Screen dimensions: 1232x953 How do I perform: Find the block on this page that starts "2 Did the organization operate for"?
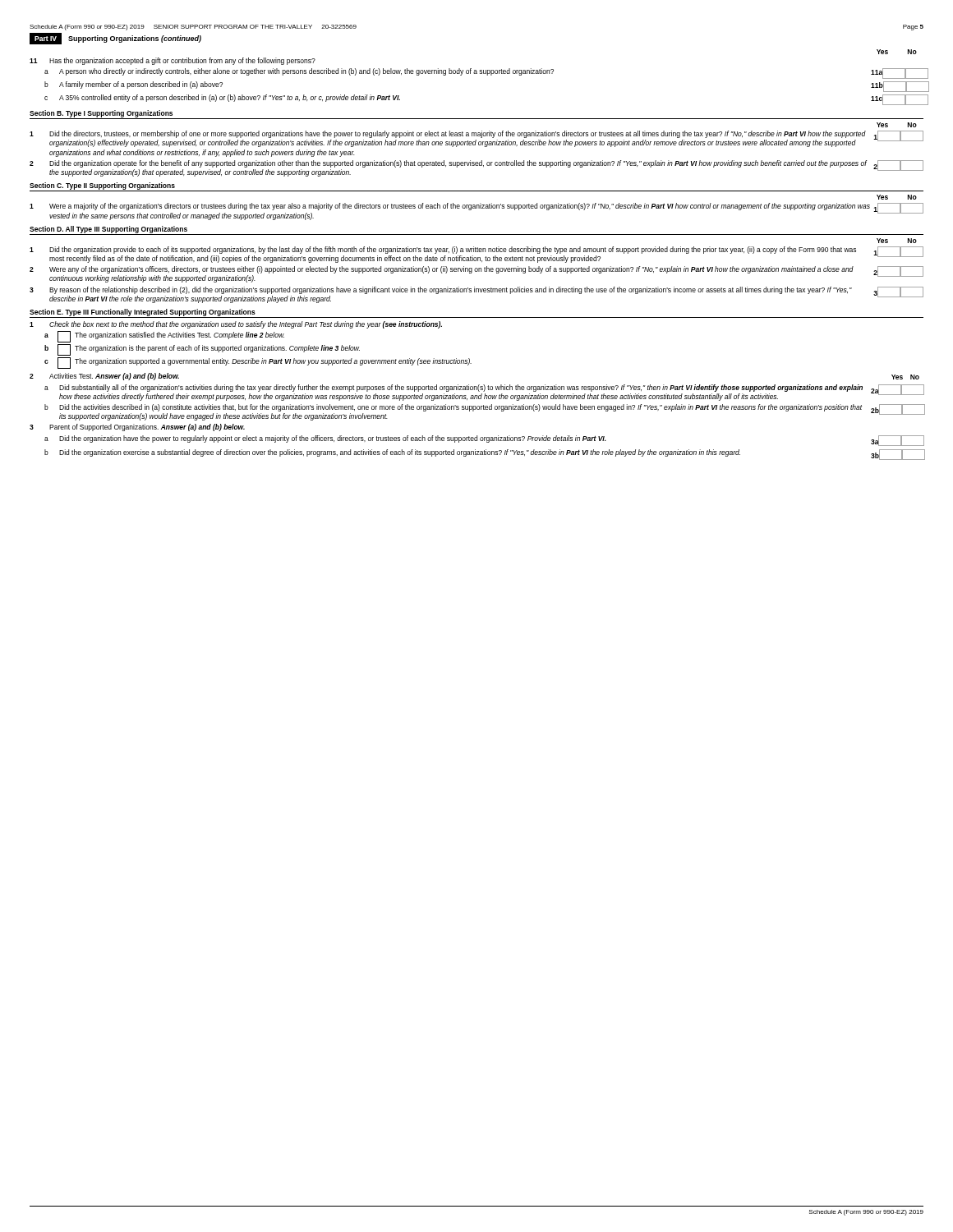476,168
